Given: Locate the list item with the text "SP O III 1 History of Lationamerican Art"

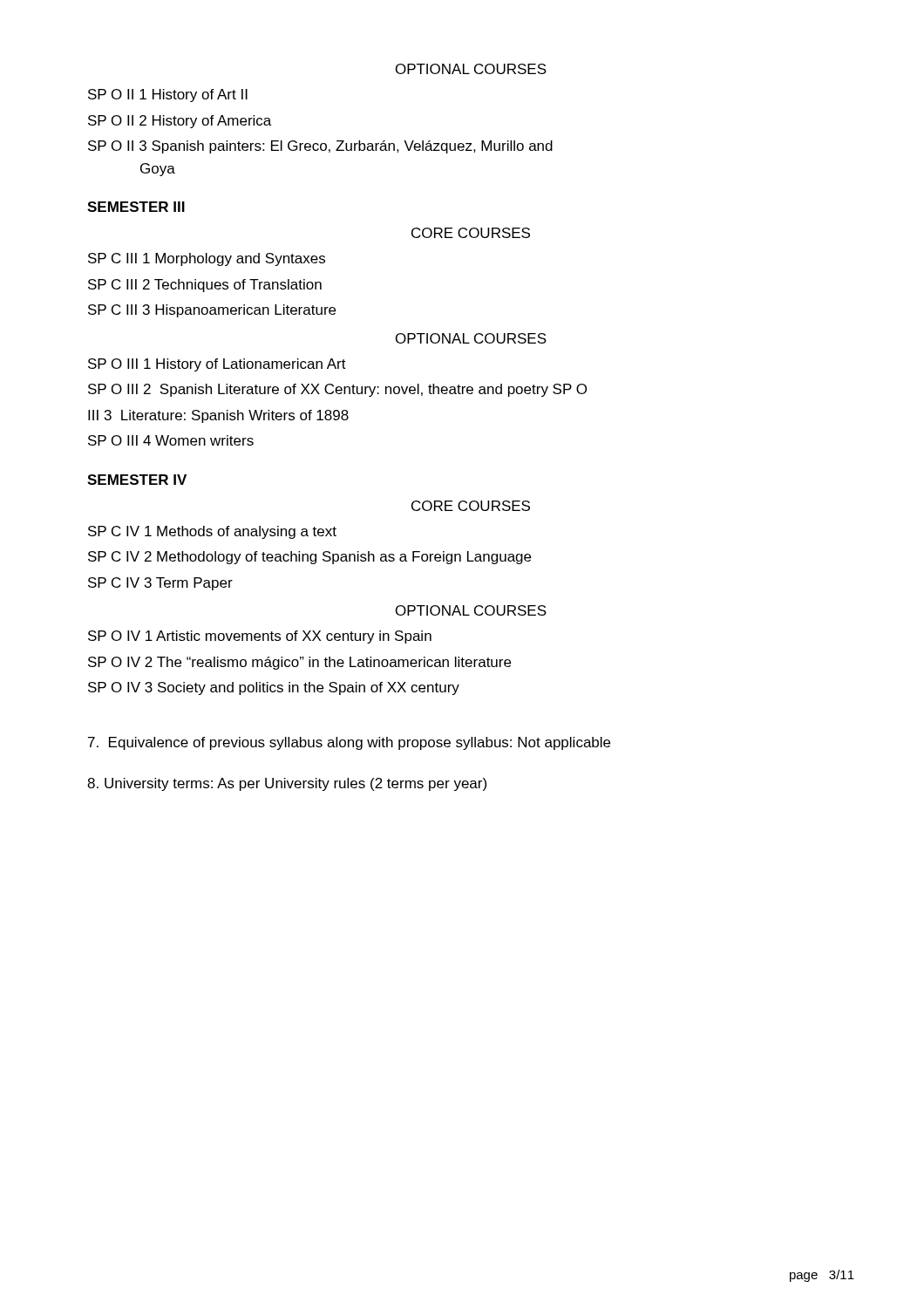Looking at the screenshot, I should coord(216,364).
